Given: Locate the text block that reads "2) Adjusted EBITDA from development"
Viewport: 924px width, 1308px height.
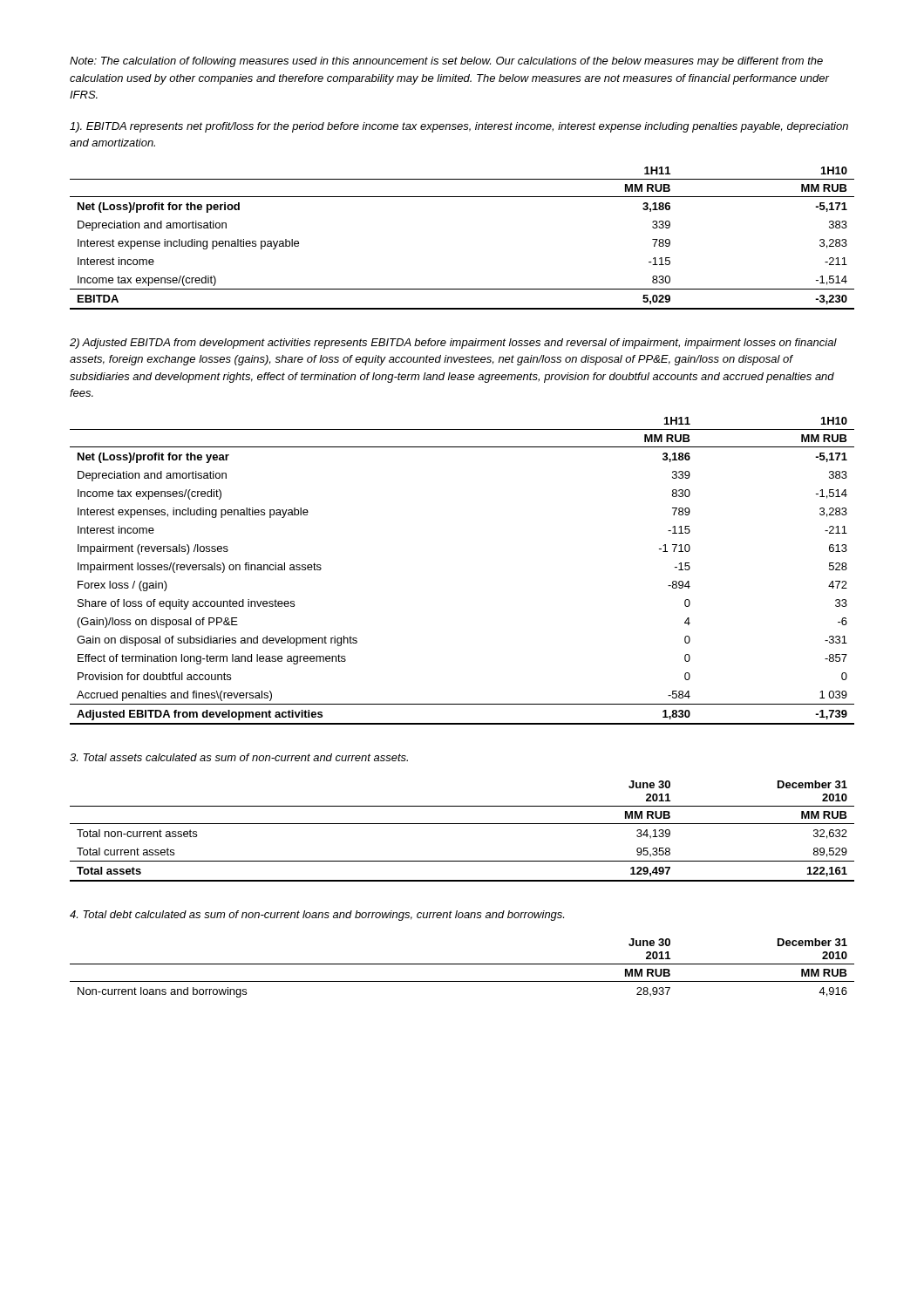Looking at the screenshot, I should (453, 367).
